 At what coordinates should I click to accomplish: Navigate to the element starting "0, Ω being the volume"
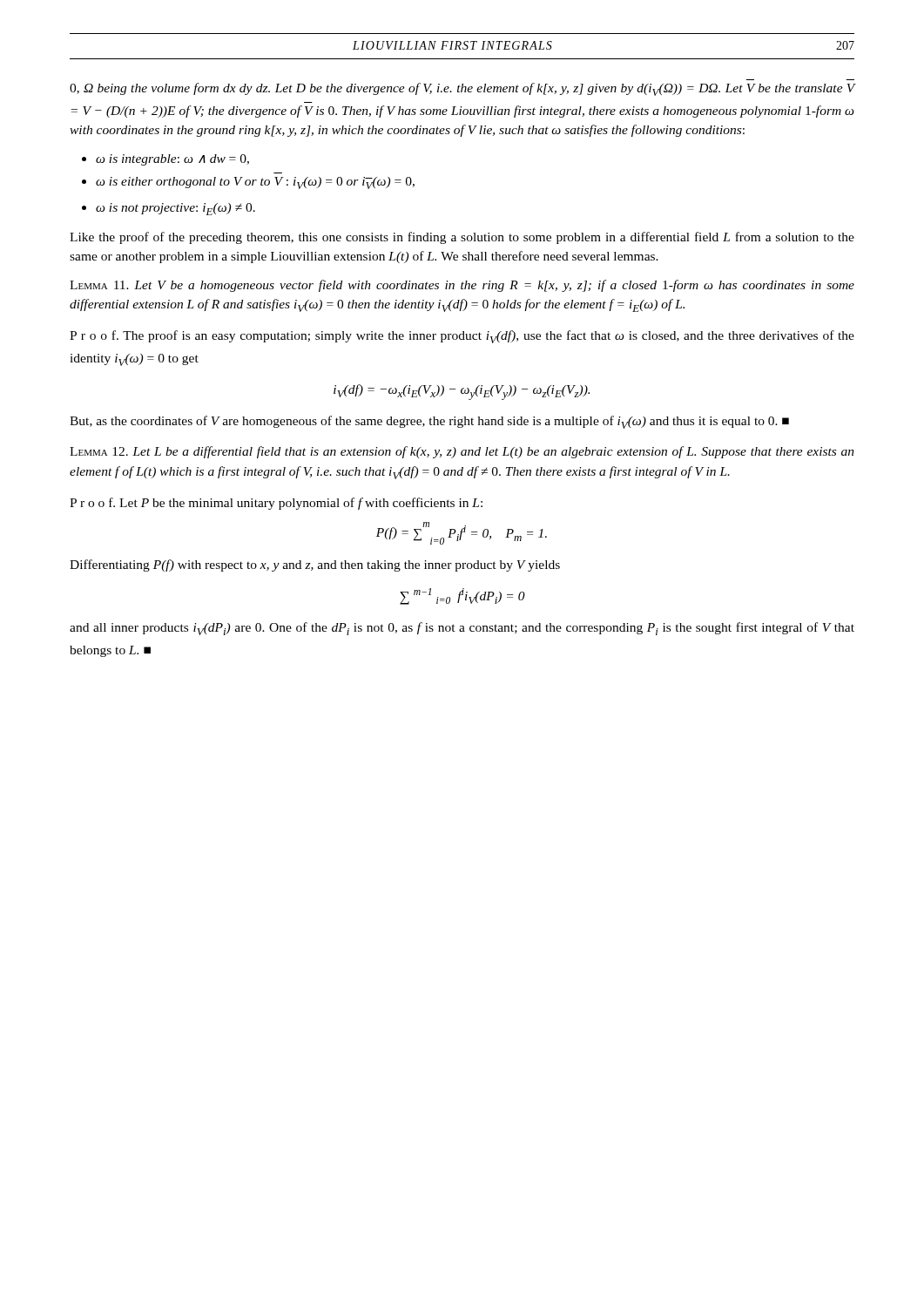tap(462, 109)
